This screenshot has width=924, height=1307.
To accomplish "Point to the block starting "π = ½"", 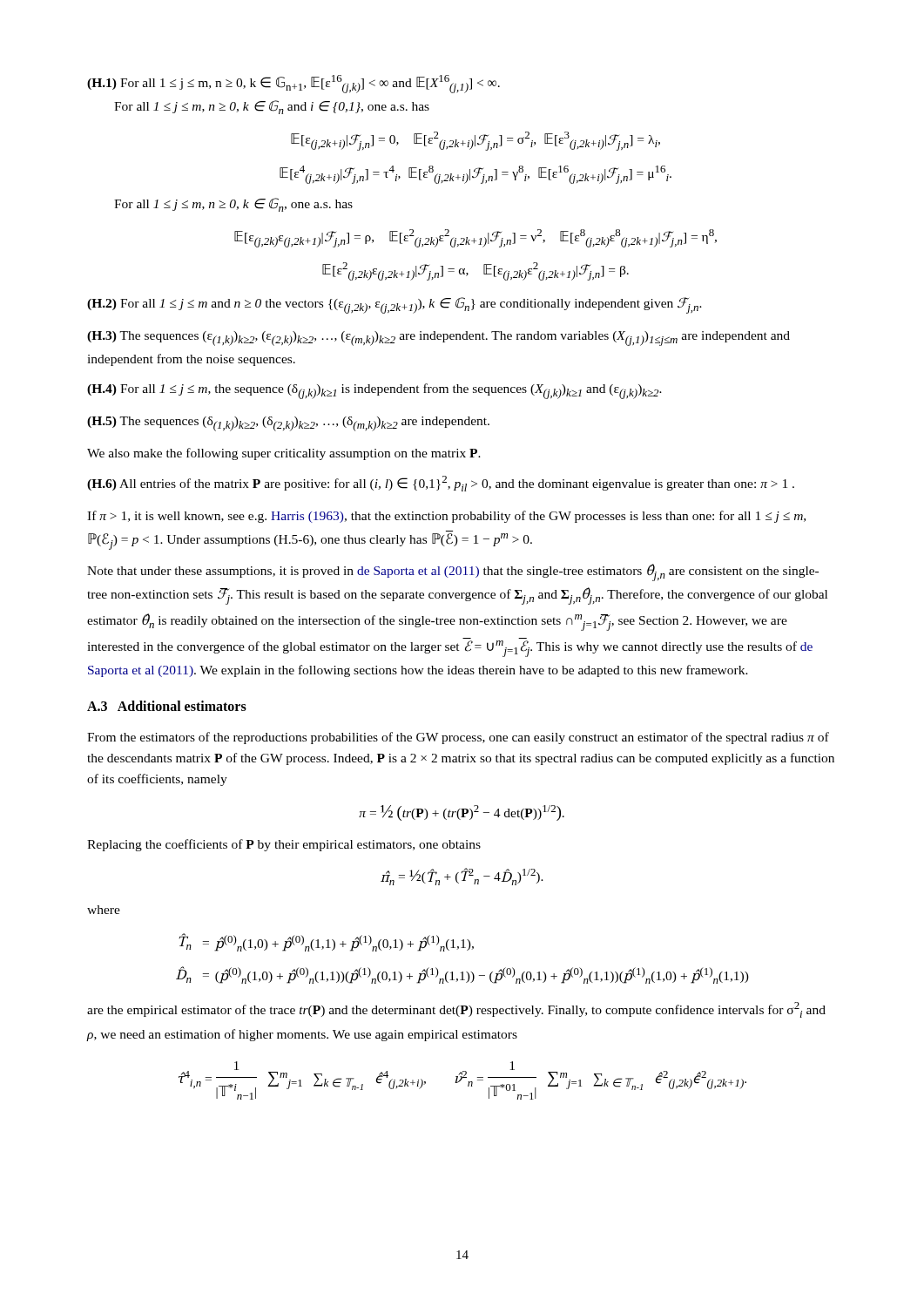I will click(x=462, y=812).
